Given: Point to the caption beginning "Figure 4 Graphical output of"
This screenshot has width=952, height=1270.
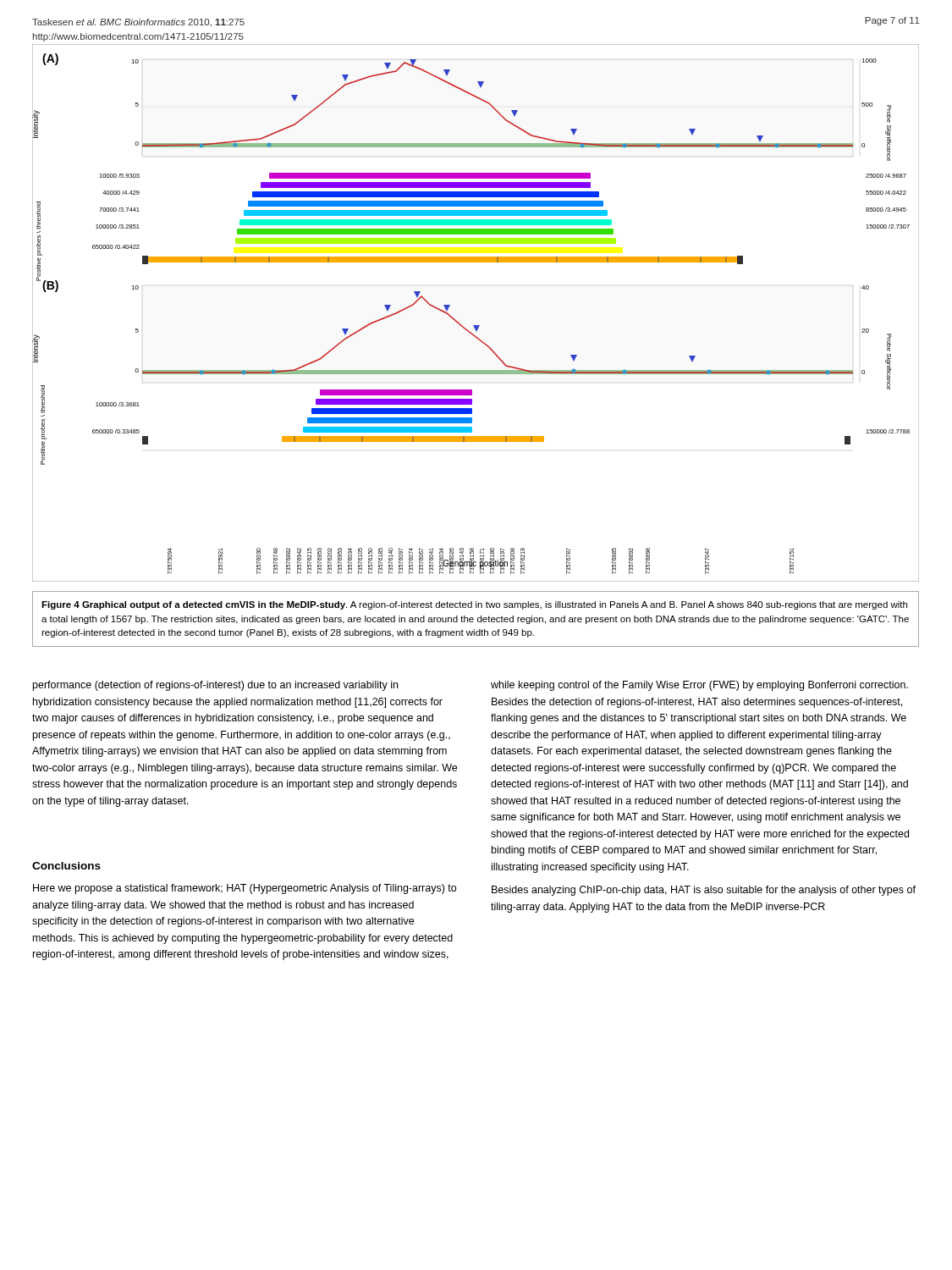Looking at the screenshot, I should [475, 619].
